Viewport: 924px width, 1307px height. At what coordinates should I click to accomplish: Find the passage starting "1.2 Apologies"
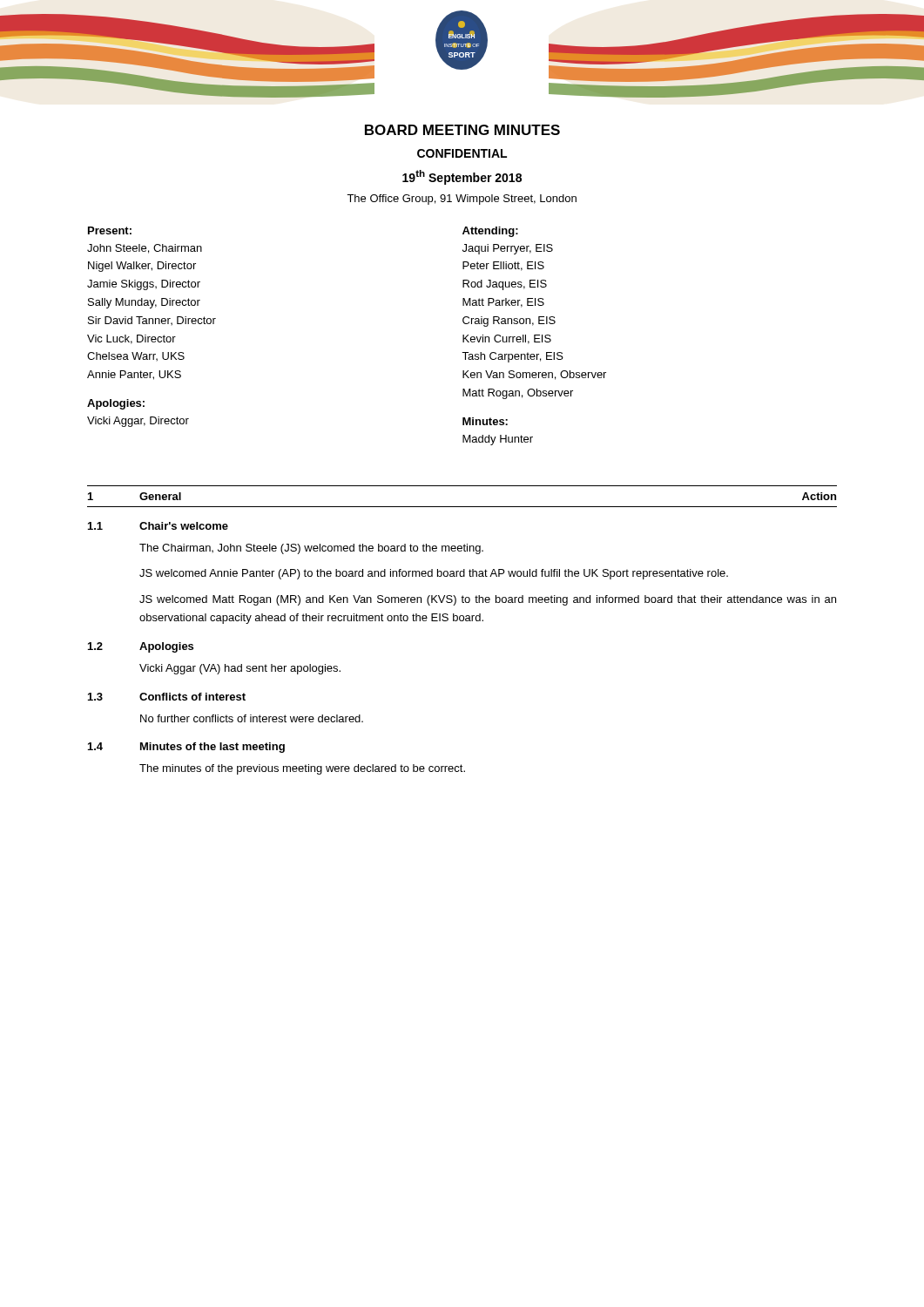(x=141, y=646)
